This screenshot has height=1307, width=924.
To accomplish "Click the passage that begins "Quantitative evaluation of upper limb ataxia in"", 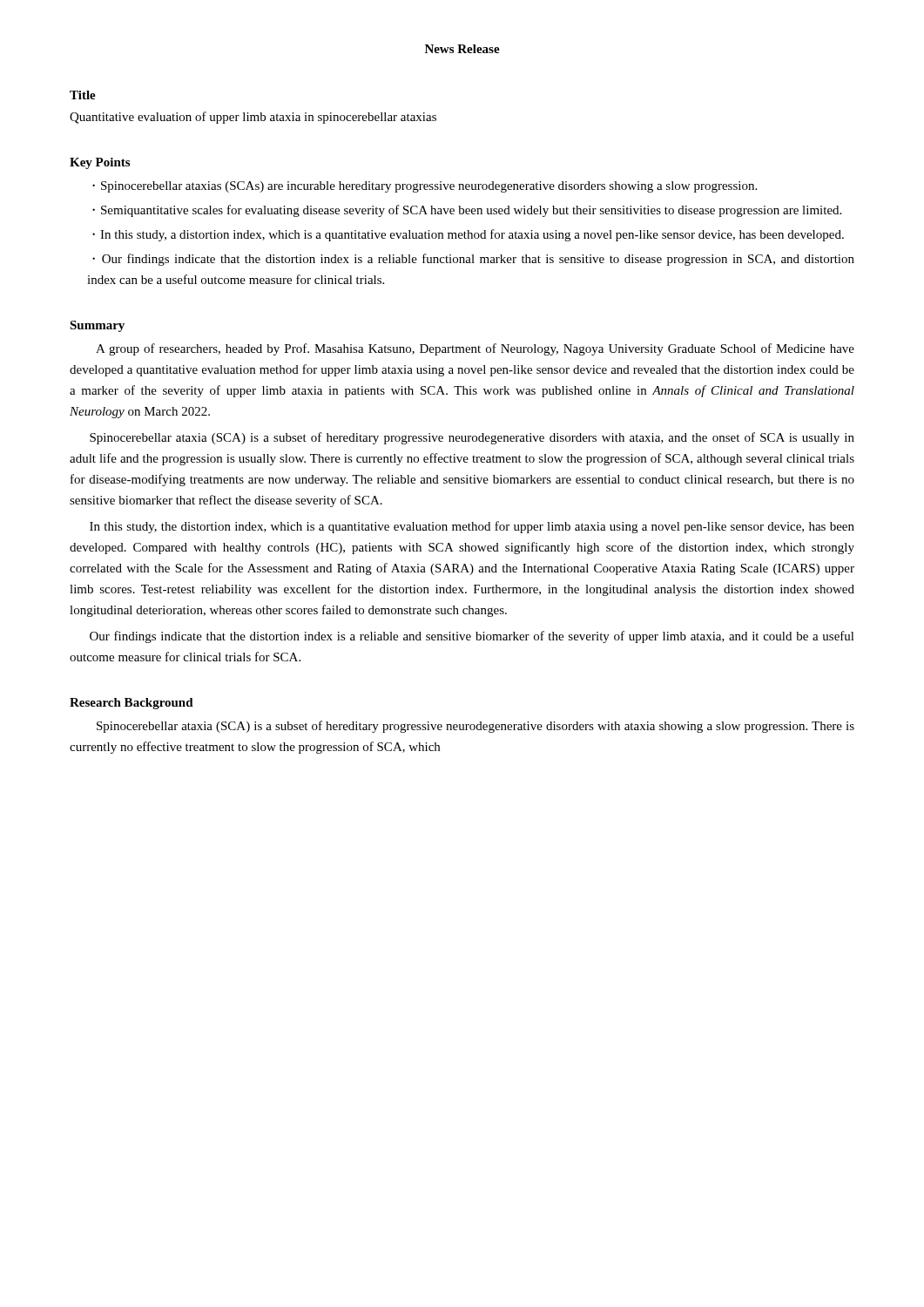I will point(253,117).
